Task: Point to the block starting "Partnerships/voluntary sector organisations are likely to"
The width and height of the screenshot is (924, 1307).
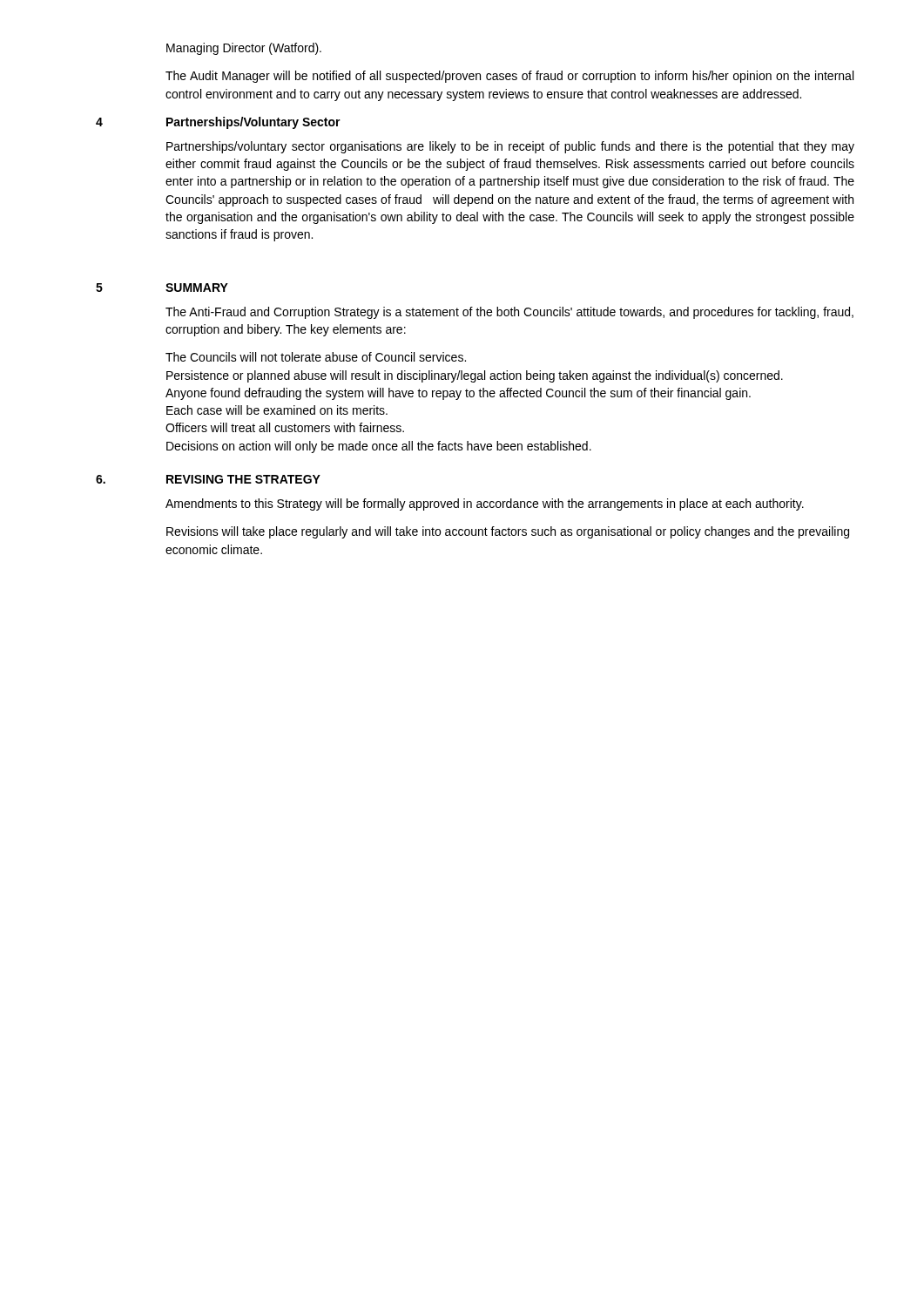Action: coord(510,190)
